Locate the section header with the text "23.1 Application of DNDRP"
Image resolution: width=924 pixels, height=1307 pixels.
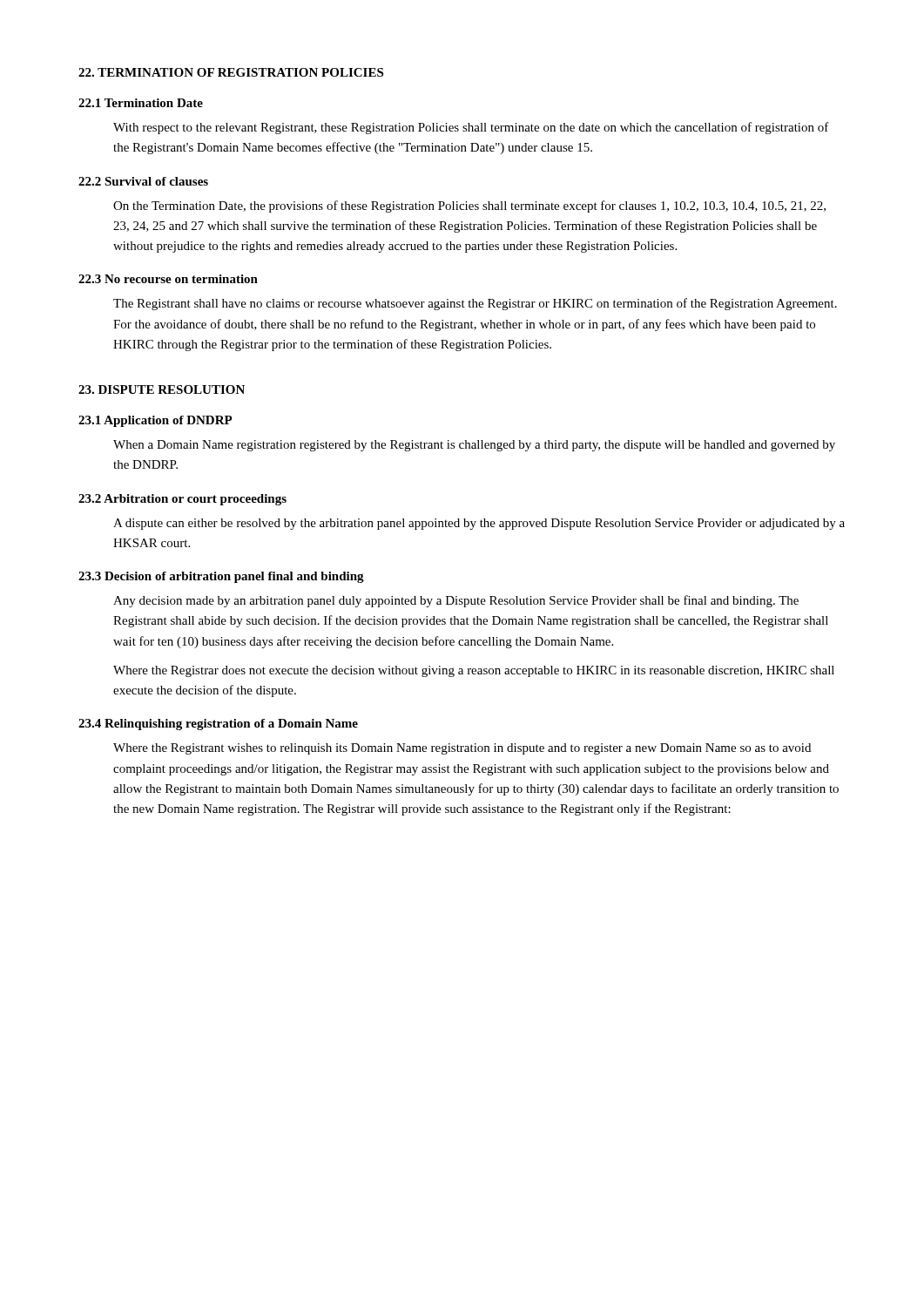coord(155,420)
